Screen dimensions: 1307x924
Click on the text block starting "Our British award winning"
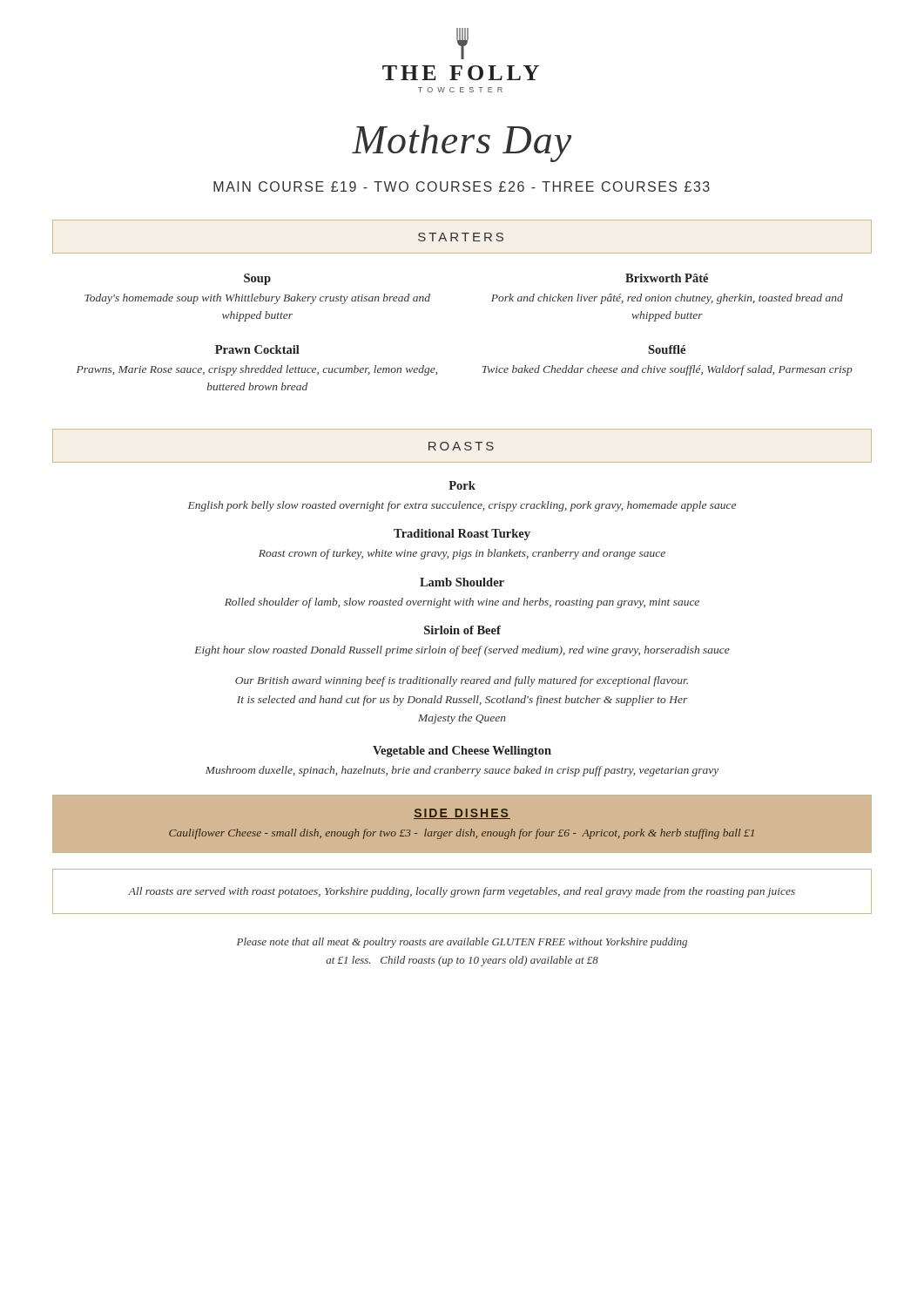click(462, 699)
